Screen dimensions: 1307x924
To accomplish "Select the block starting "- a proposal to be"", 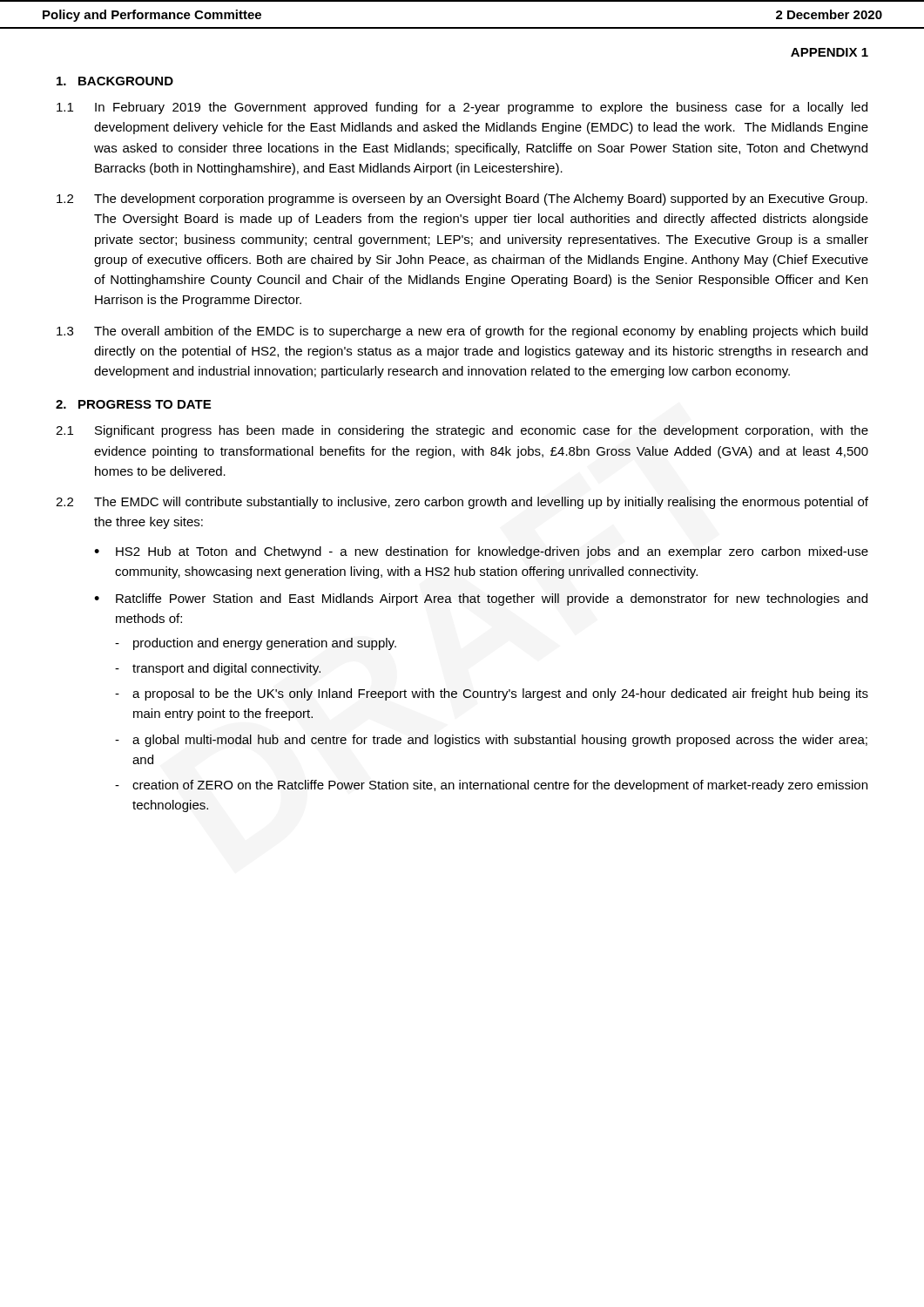I will click(492, 703).
